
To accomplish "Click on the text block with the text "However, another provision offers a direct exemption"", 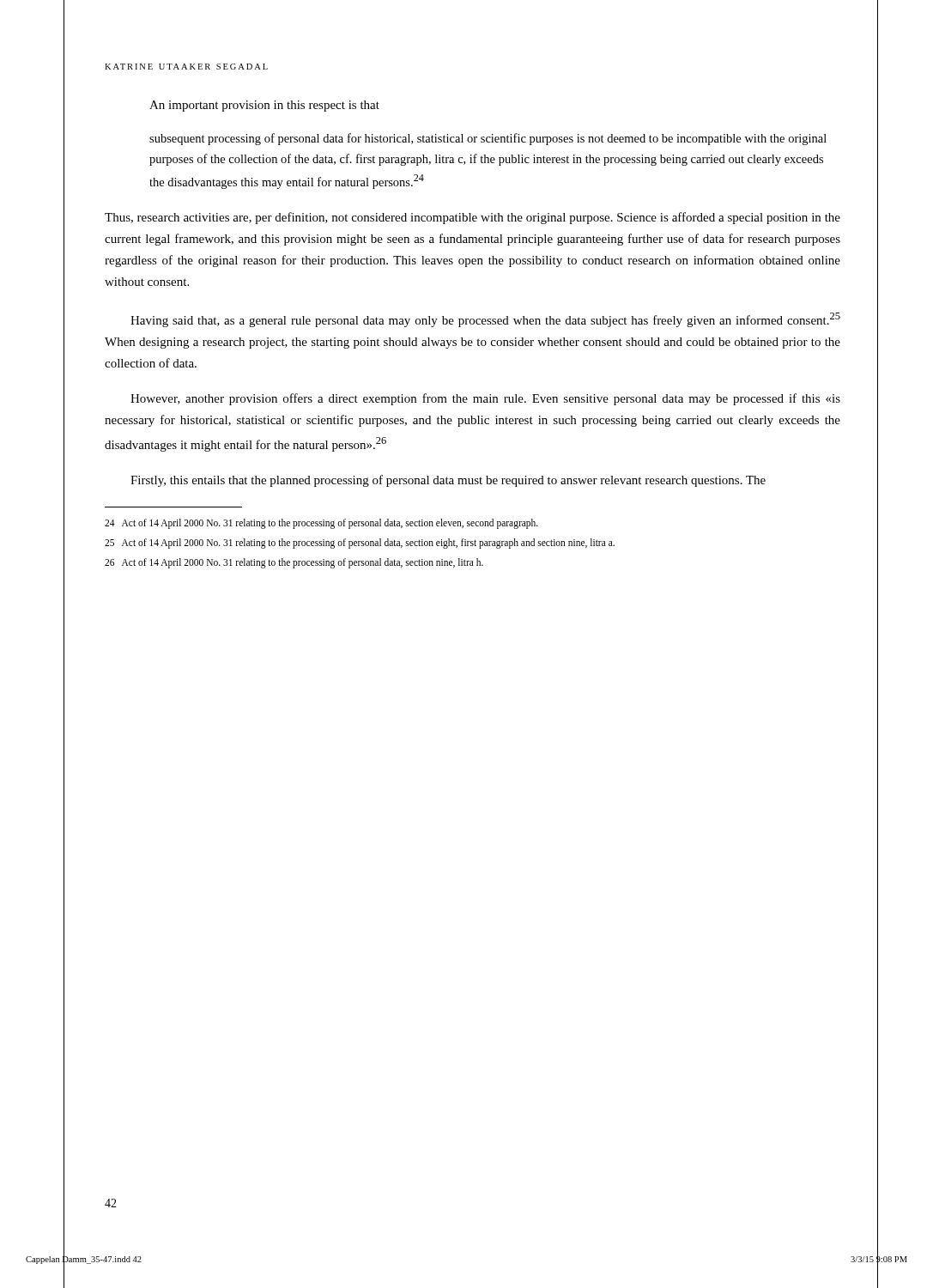I will [472, 421].
